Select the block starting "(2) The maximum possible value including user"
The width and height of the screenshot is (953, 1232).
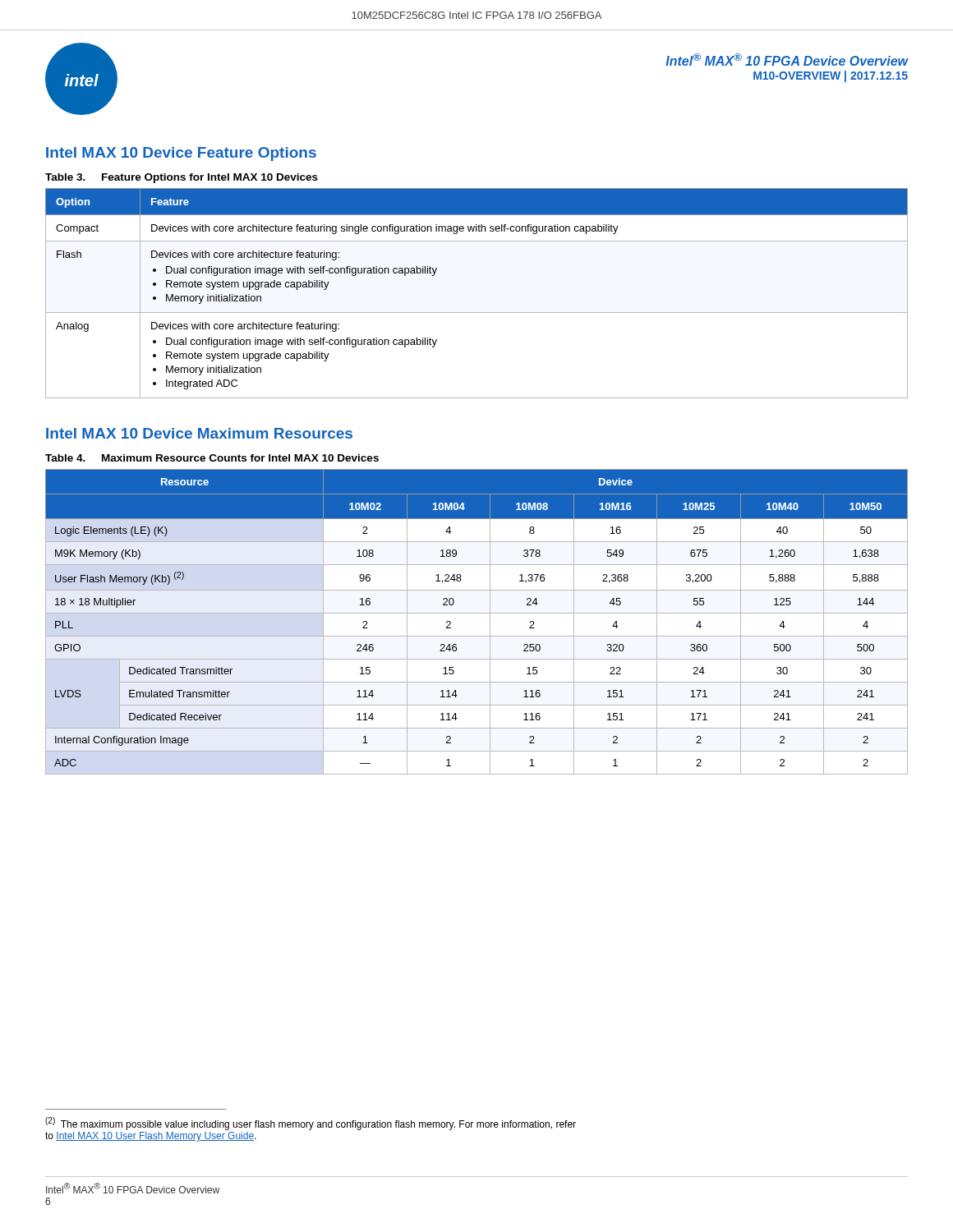click(x=312, y=1125)
